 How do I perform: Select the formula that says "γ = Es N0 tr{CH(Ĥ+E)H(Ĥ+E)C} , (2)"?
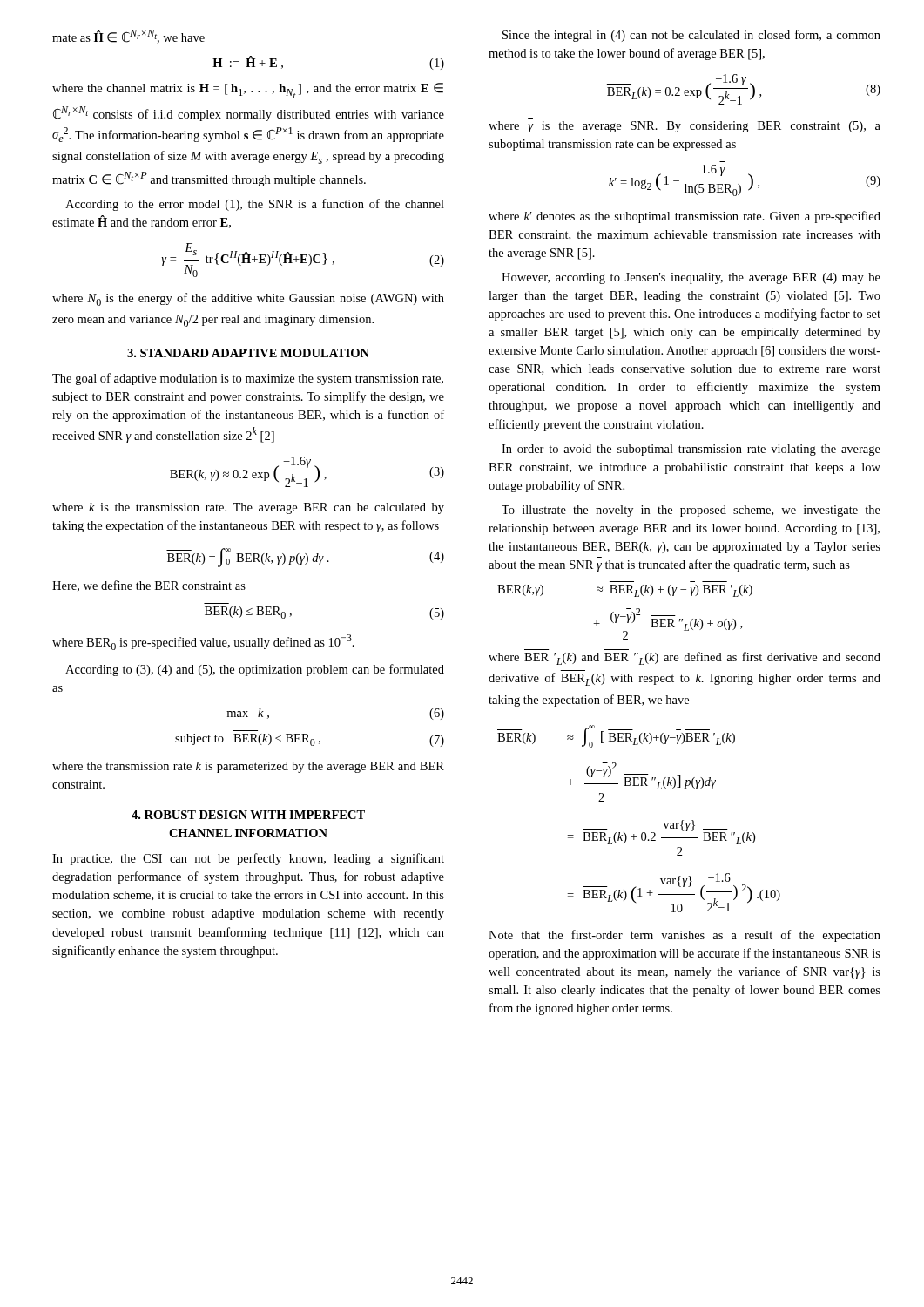tap(248, 260)
